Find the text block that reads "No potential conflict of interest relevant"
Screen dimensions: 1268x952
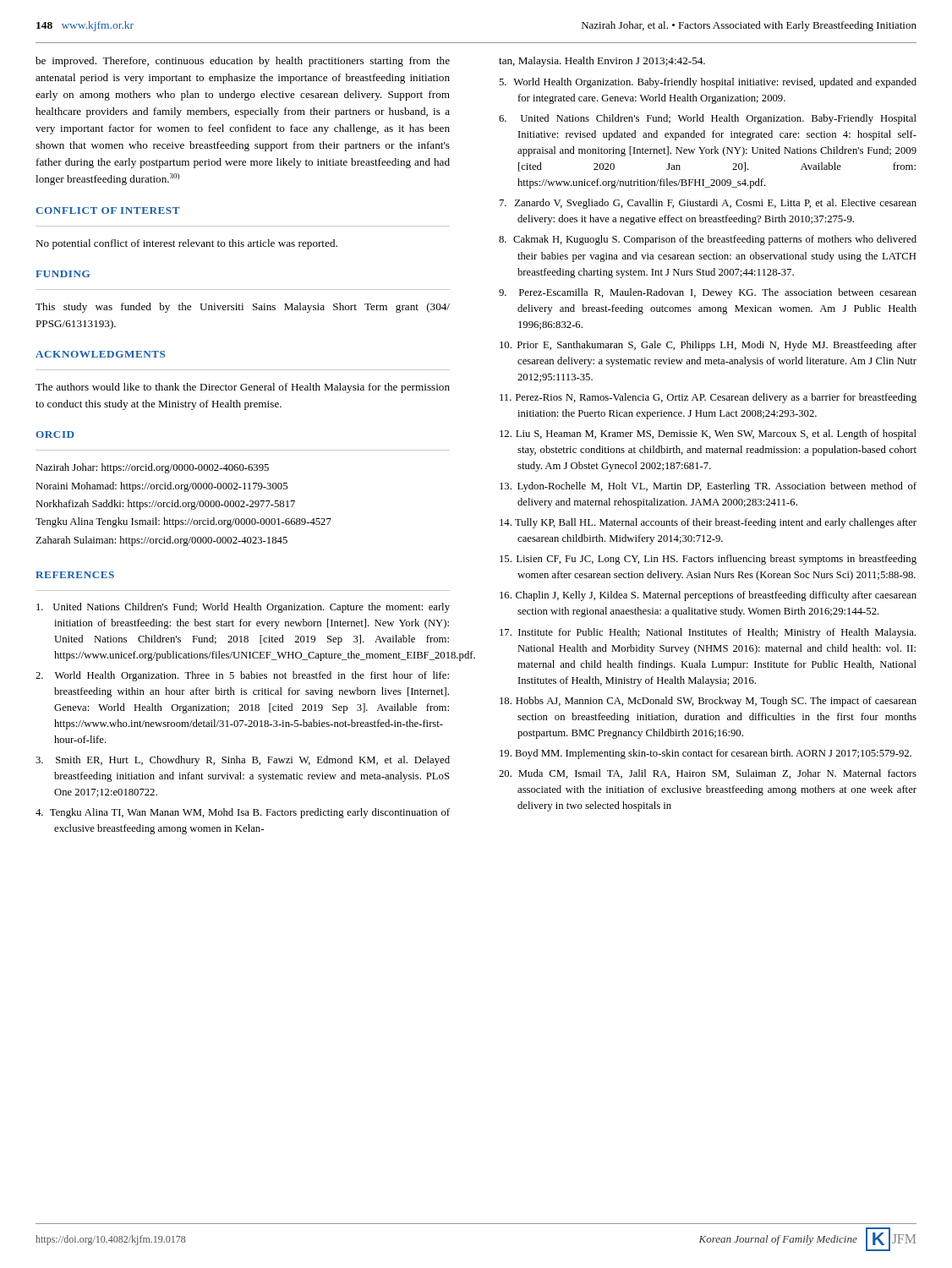pos(187,243)
